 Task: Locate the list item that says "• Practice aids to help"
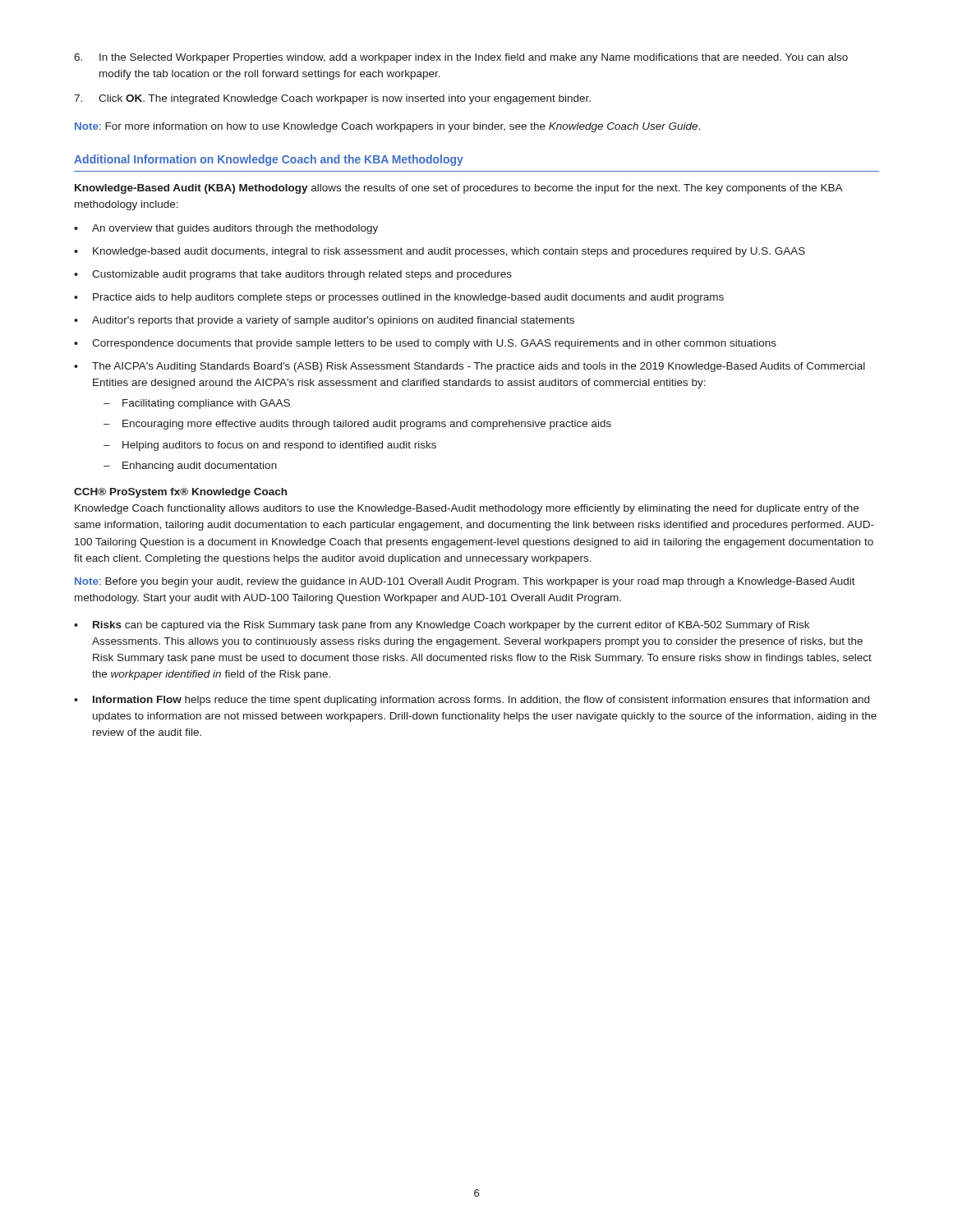tap(476, 297)
